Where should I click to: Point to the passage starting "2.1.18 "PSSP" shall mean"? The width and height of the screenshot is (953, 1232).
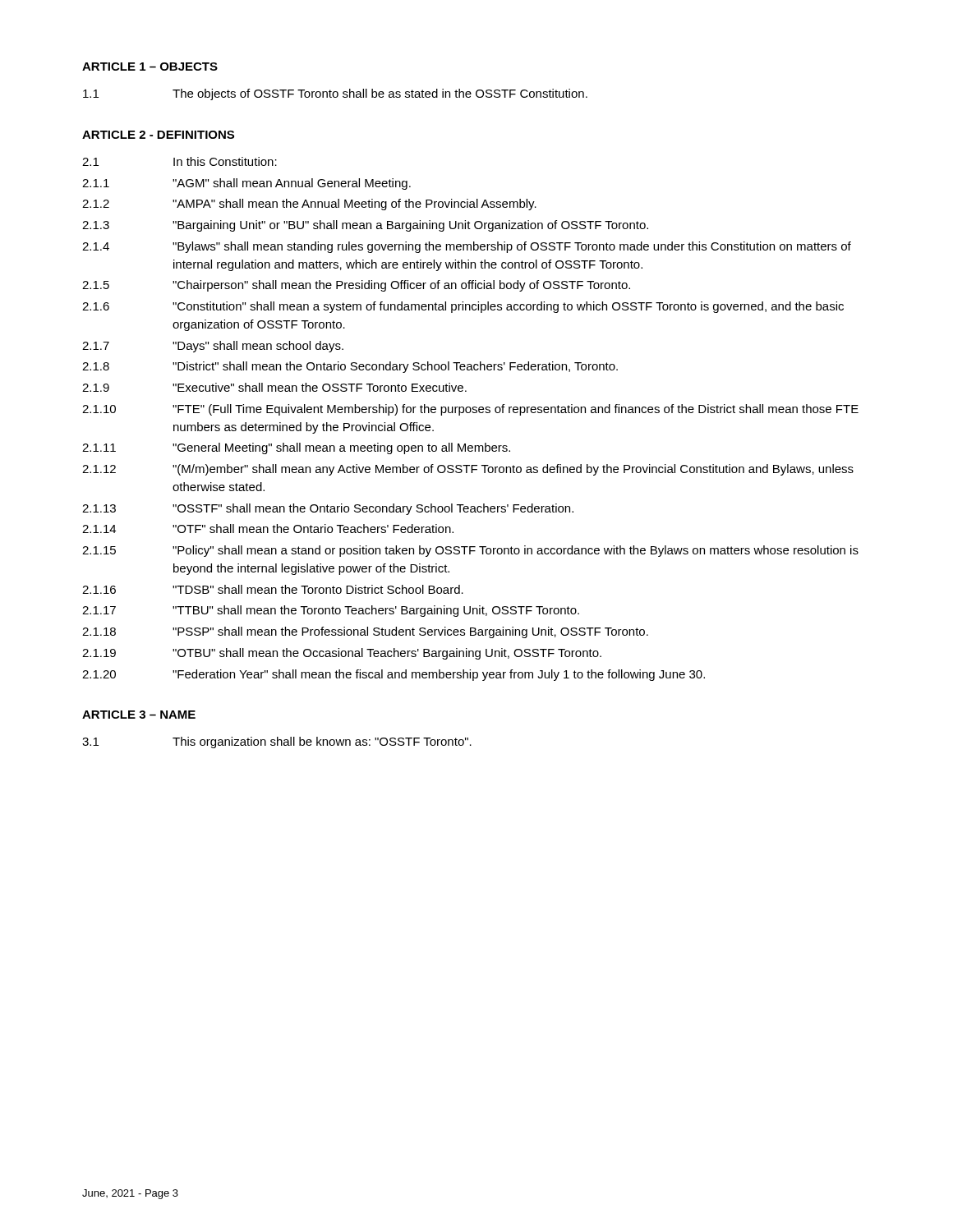click(x=476, y=631)
